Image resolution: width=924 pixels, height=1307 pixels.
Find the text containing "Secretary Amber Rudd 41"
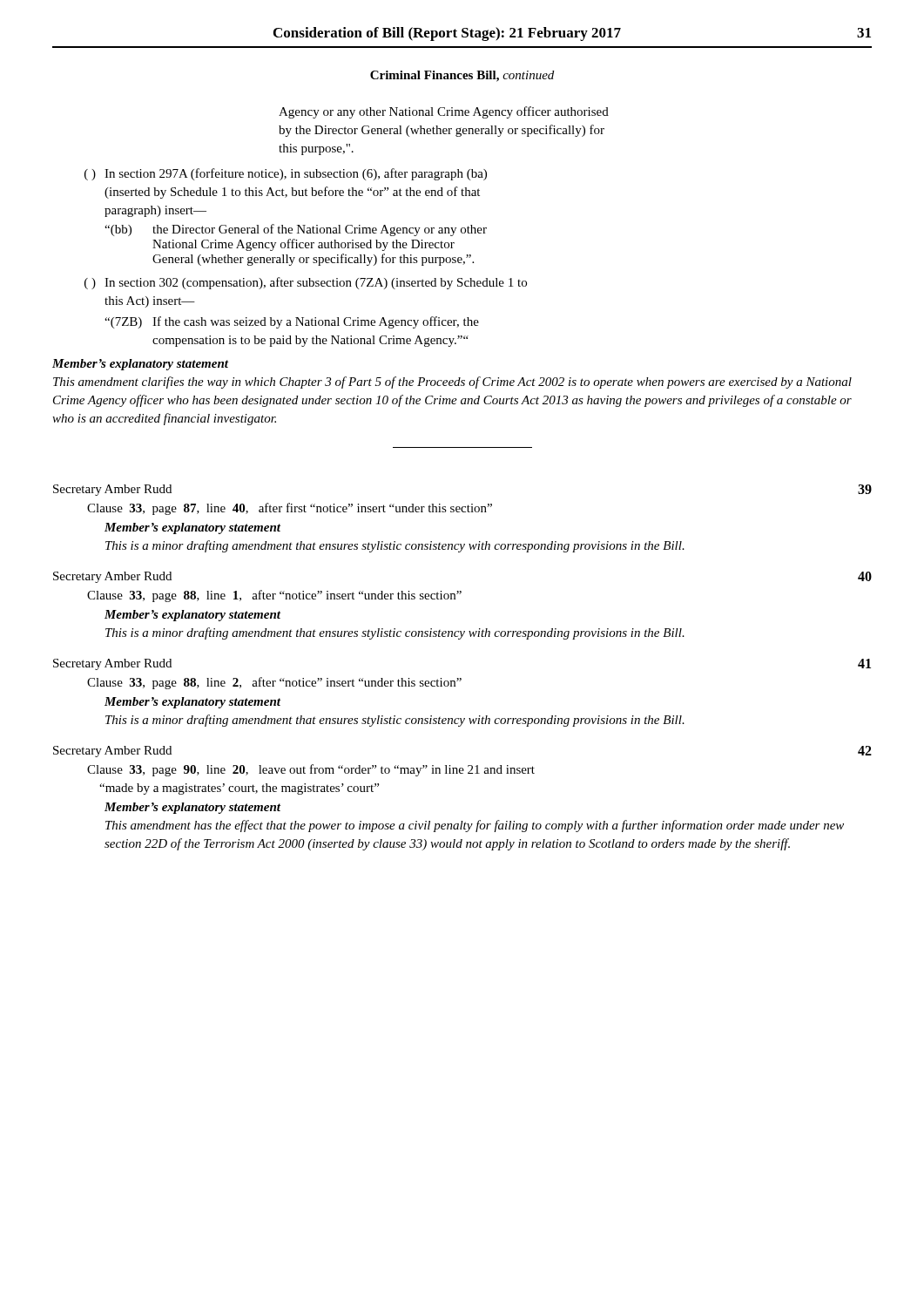pos(108,664)
